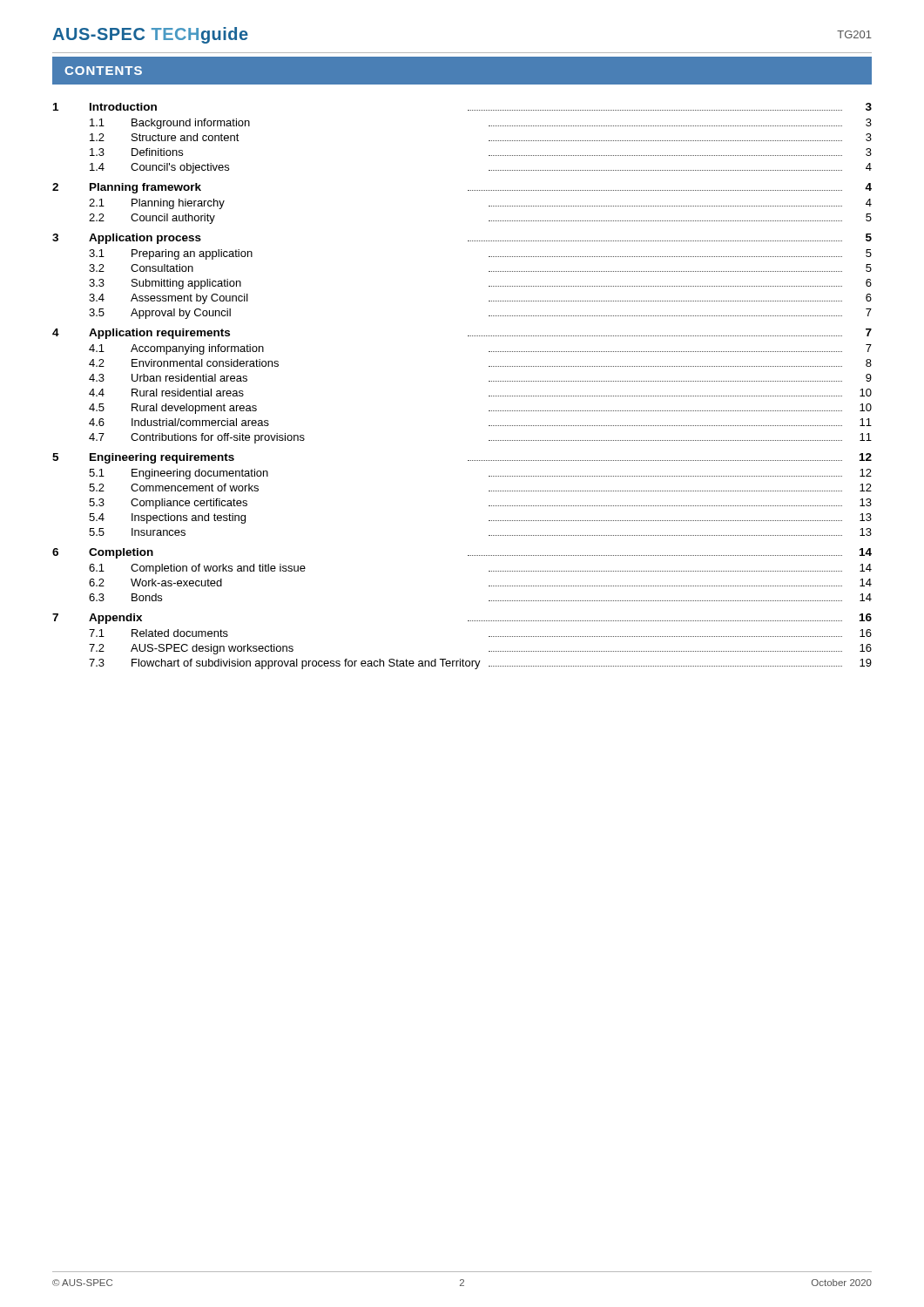Click the passage that begins "4 Application requirements"
Image resolution: width=924 pixels, height=1307 pixels.
pyautogui.click(x=462, y=332)
